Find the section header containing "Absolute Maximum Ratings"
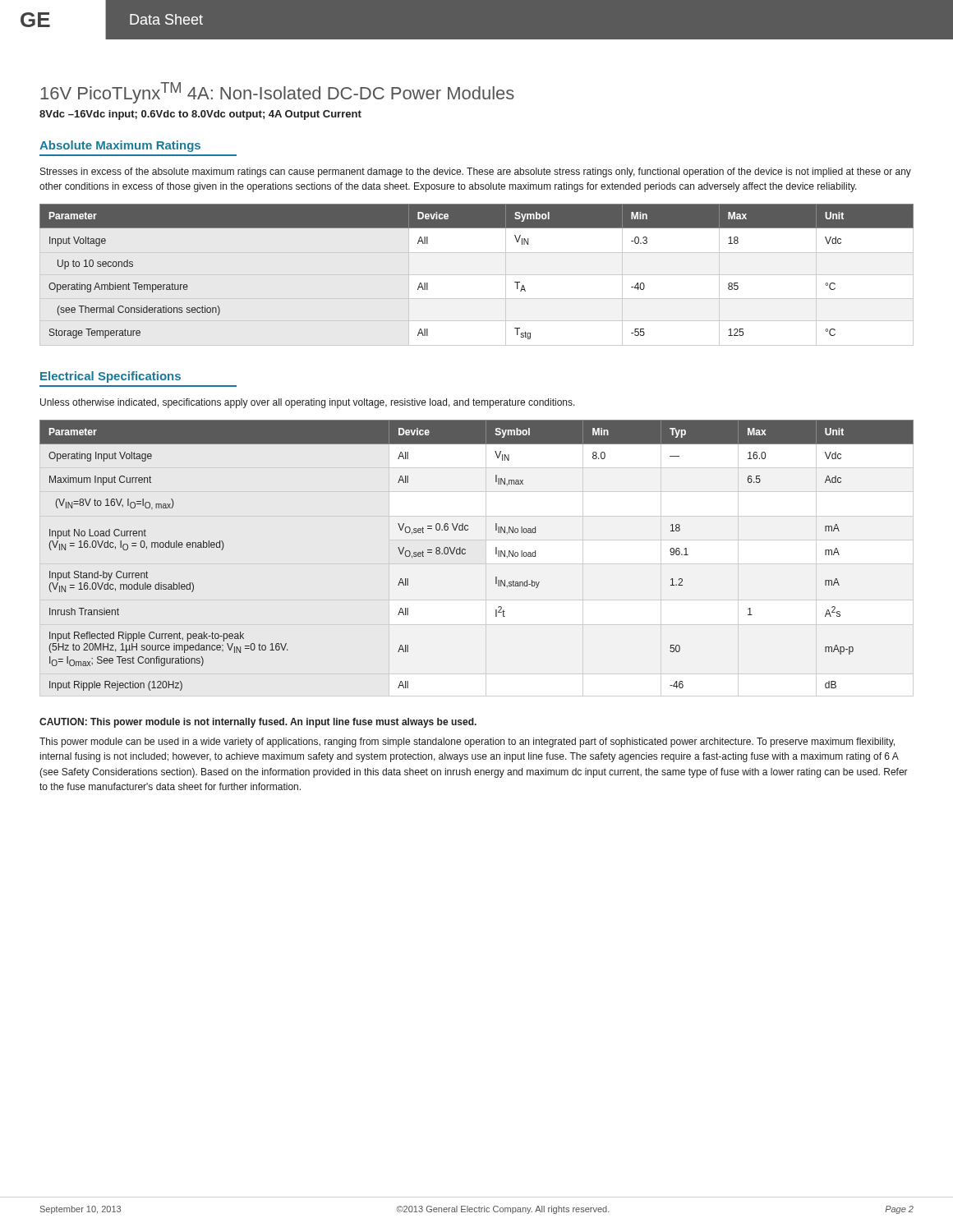Viewport: 953px width, 1232px height. (120, 145)
